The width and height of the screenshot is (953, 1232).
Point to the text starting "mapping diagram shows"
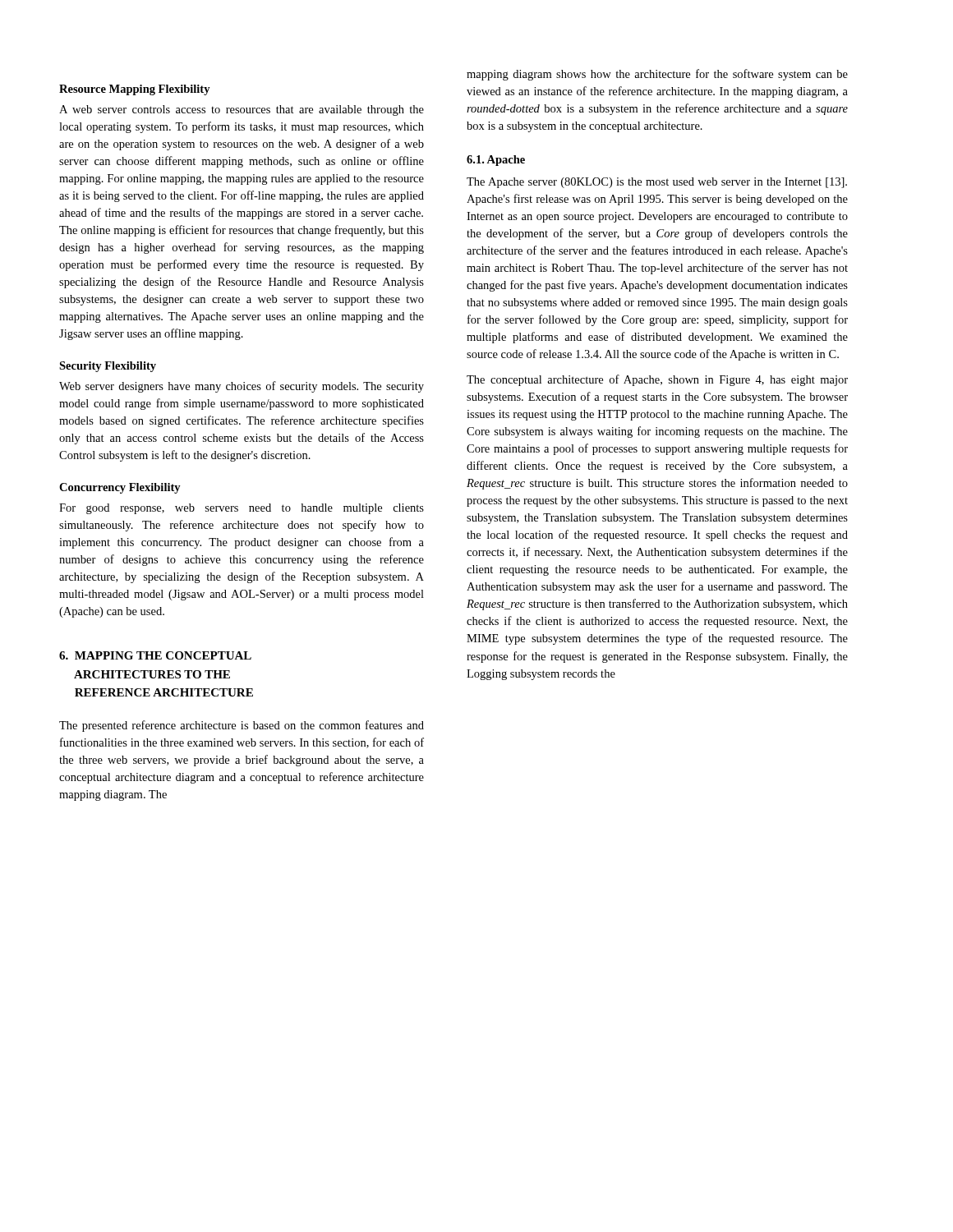657,100
